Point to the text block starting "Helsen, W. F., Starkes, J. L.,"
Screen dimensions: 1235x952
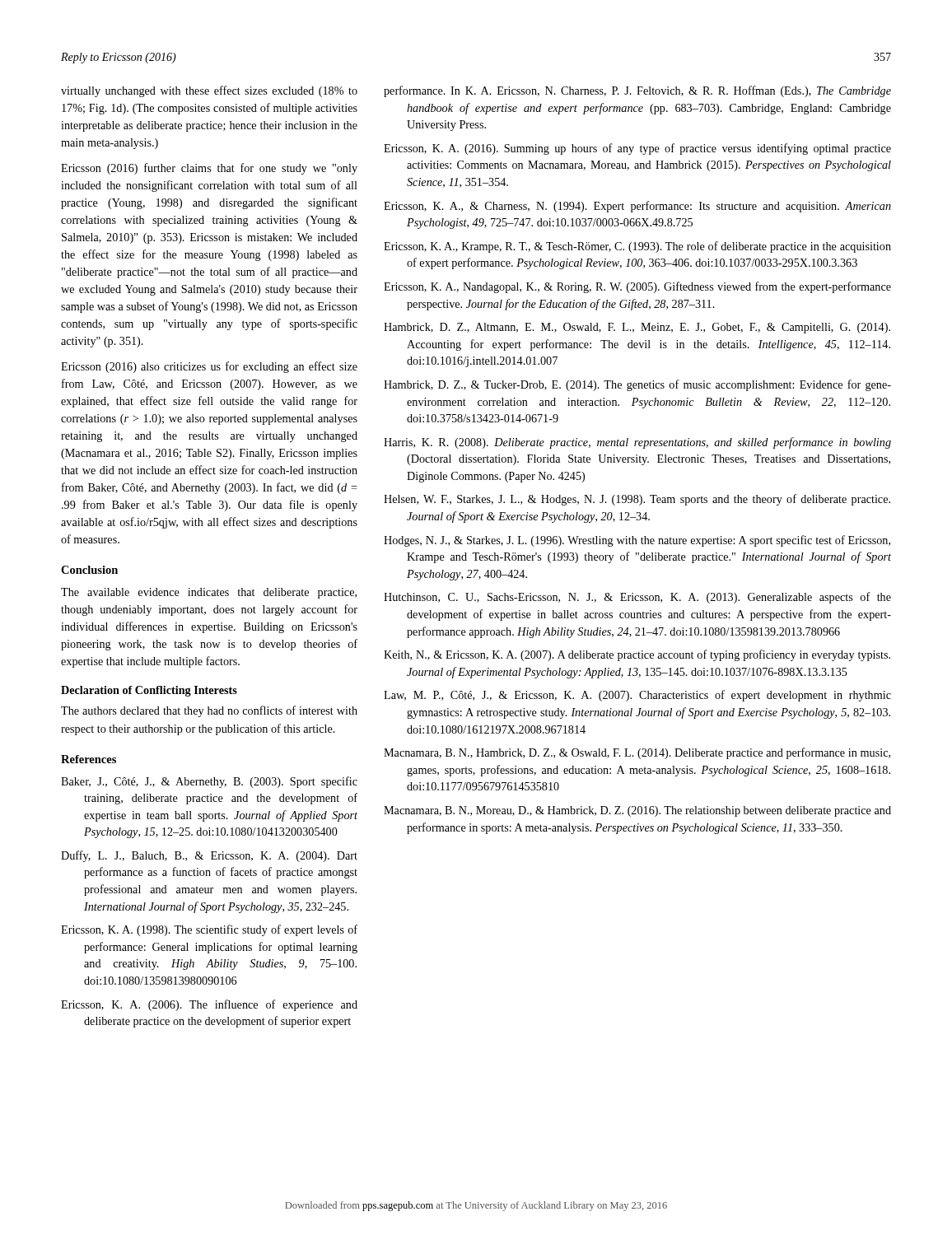pos(637,508)
